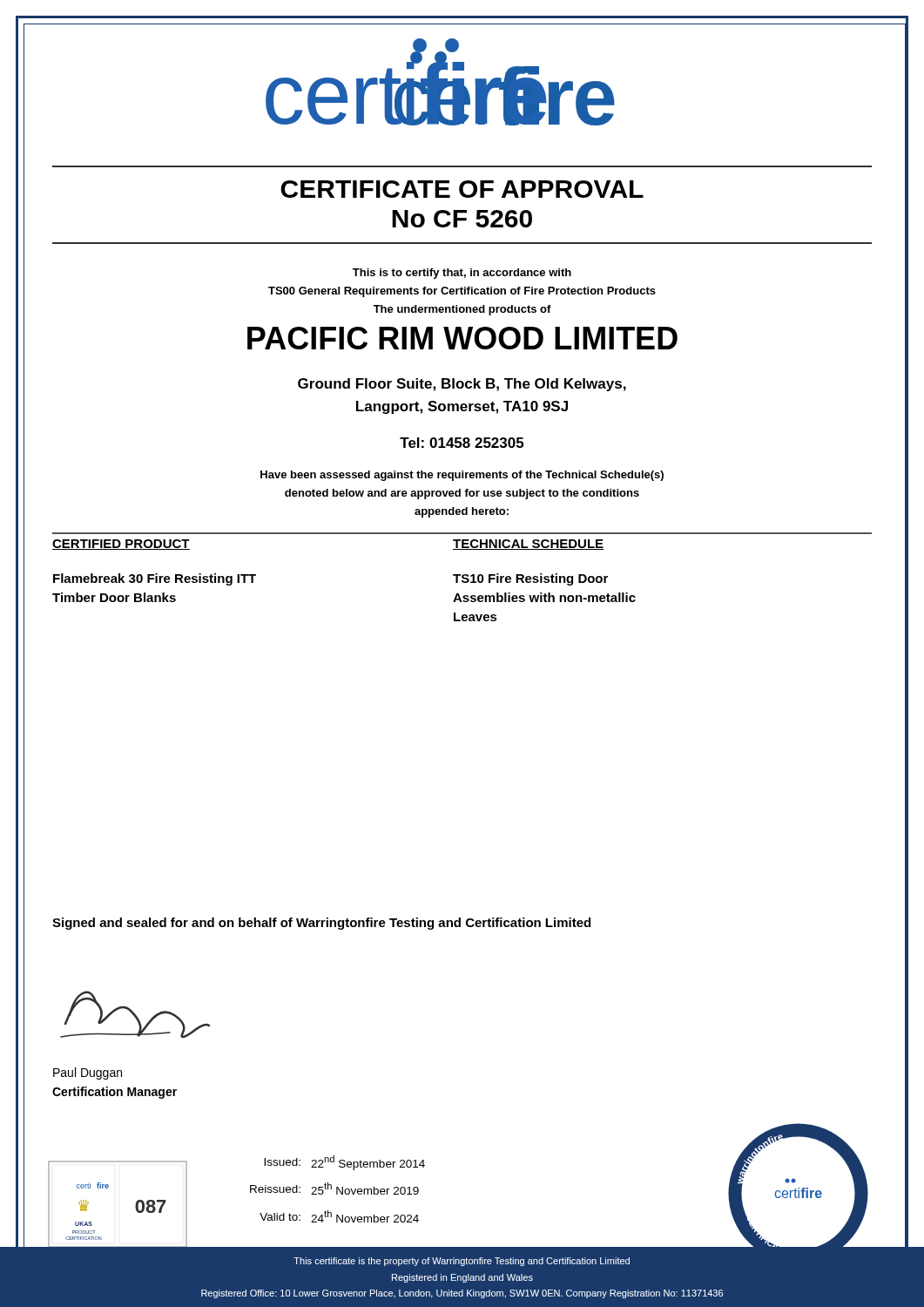Select the text block with the text "Have been assessed"

tap(462, 493)
